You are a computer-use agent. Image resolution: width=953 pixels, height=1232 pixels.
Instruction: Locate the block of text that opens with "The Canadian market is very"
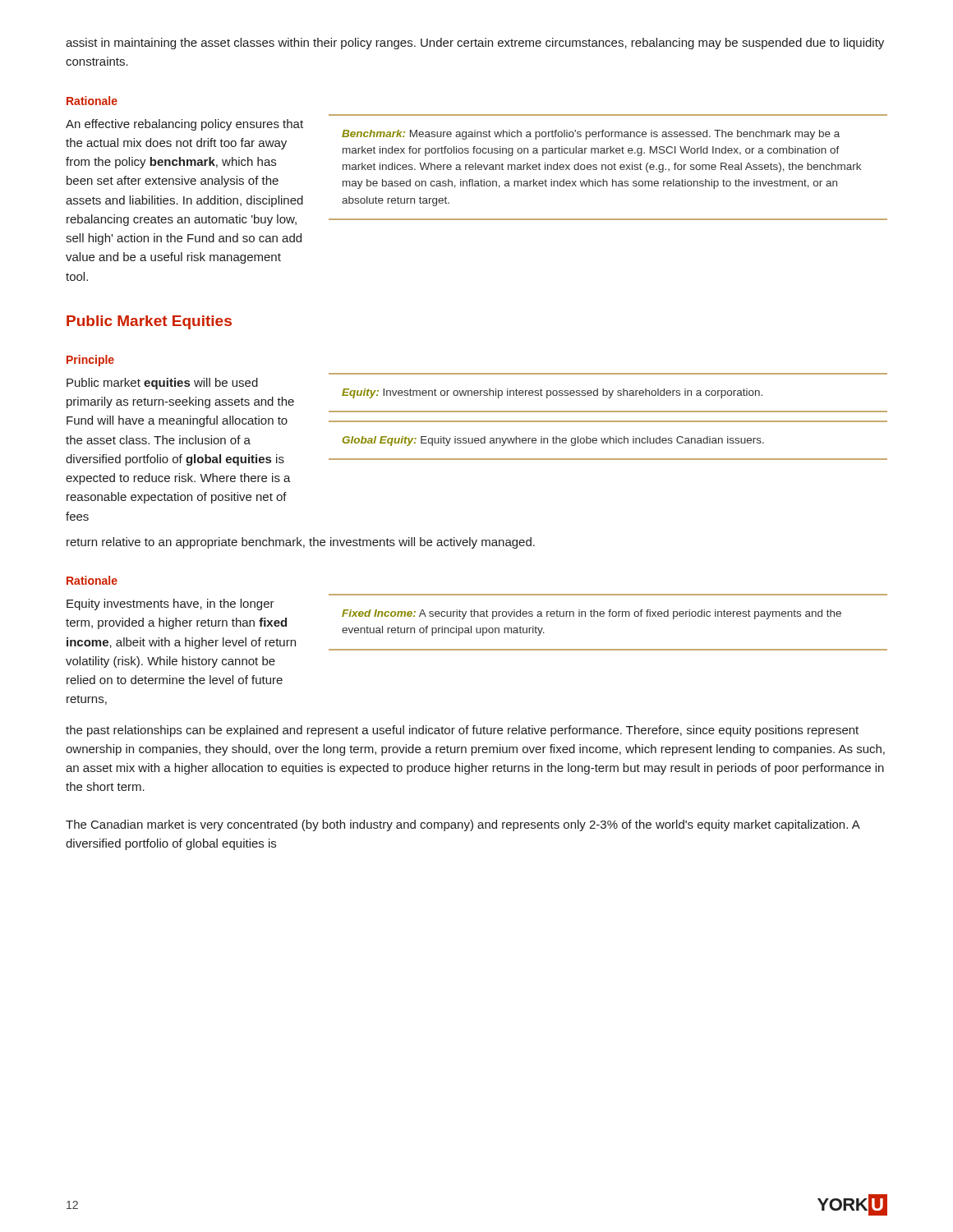tap(476, 833)
